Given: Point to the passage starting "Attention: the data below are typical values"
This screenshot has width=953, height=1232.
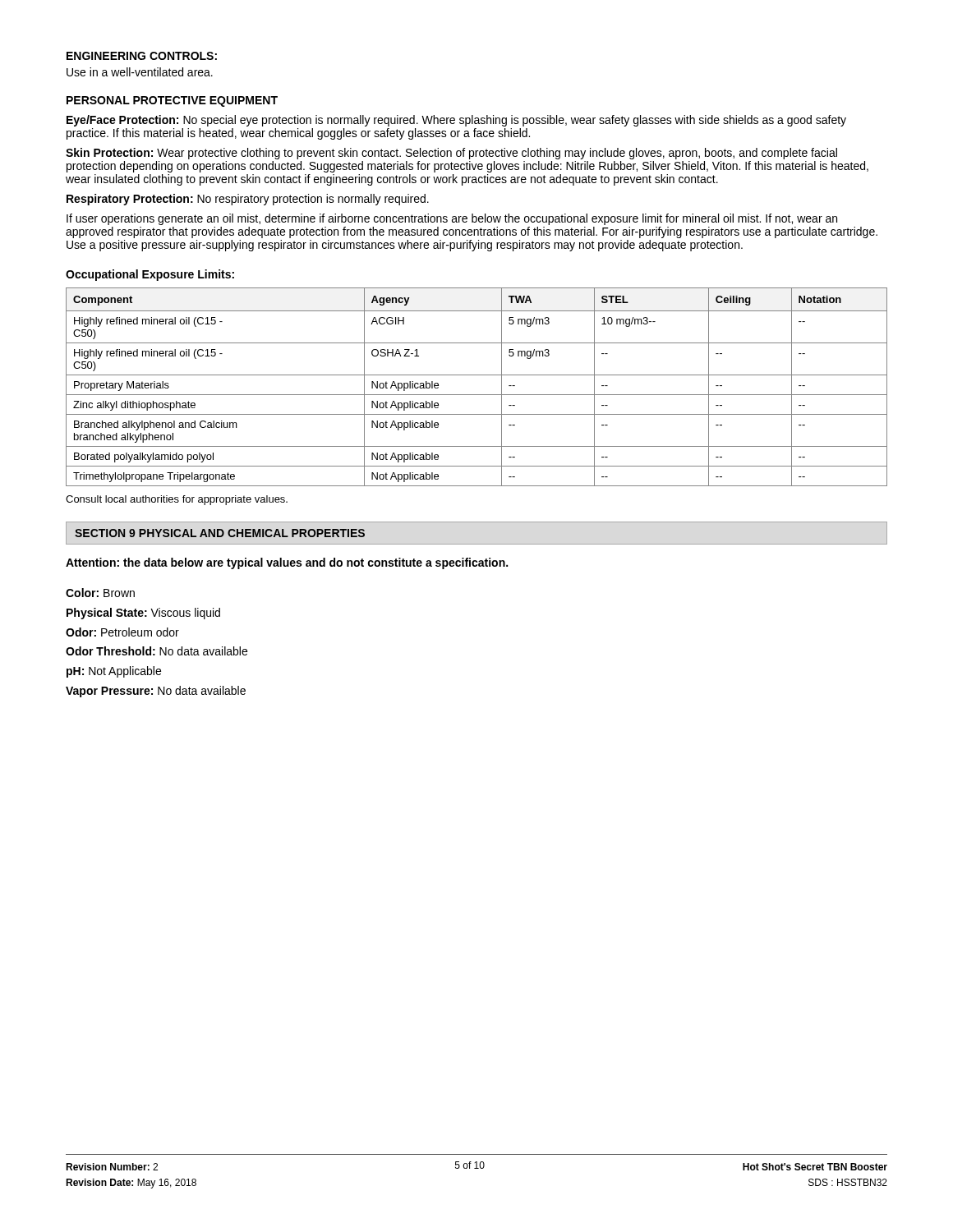Looking at the screenshot, I should tap(287, 563).
